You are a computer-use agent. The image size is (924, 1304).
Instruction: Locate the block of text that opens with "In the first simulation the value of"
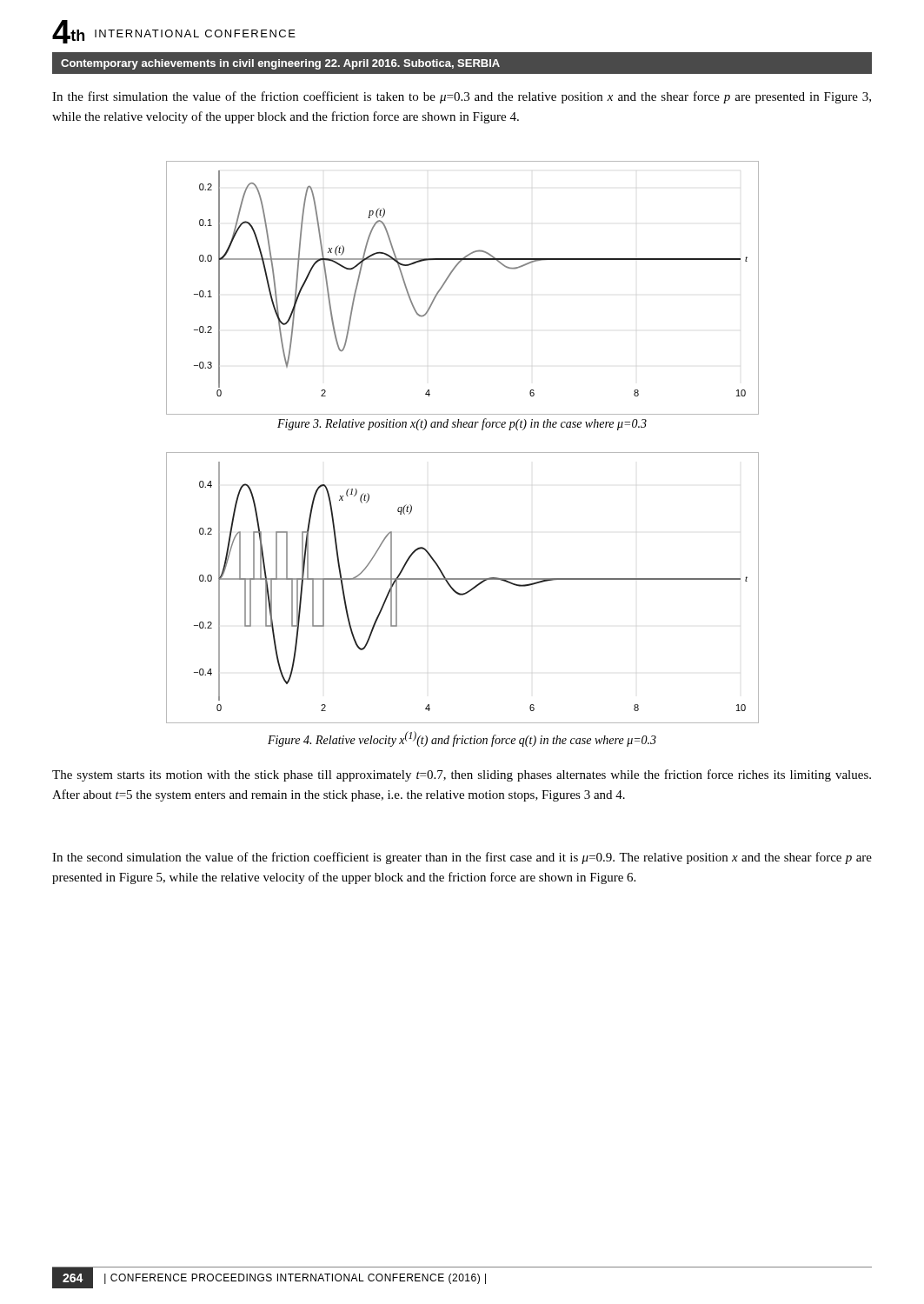[462, 107]
